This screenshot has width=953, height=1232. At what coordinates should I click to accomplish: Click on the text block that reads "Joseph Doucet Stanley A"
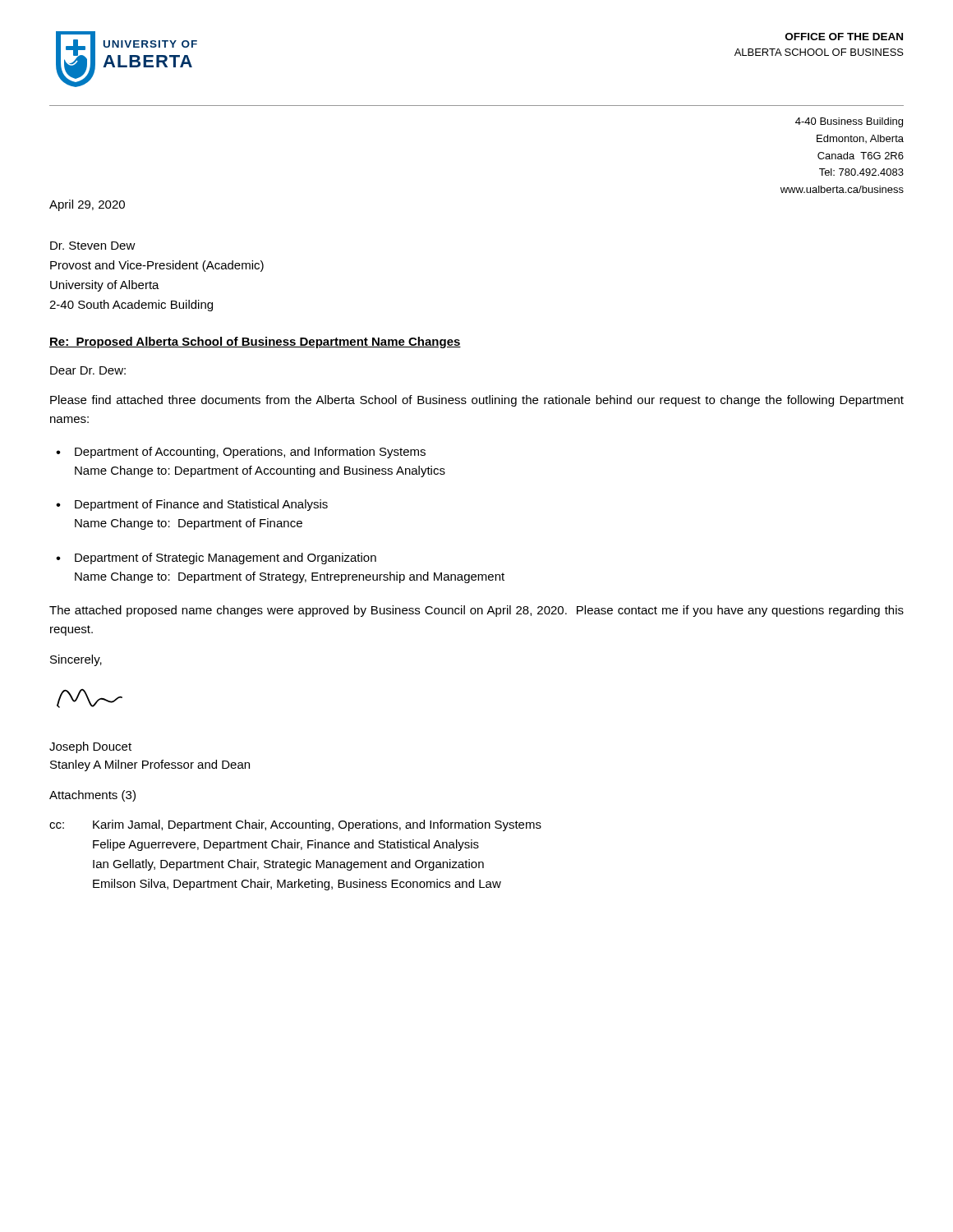click(x=150, y=755)
